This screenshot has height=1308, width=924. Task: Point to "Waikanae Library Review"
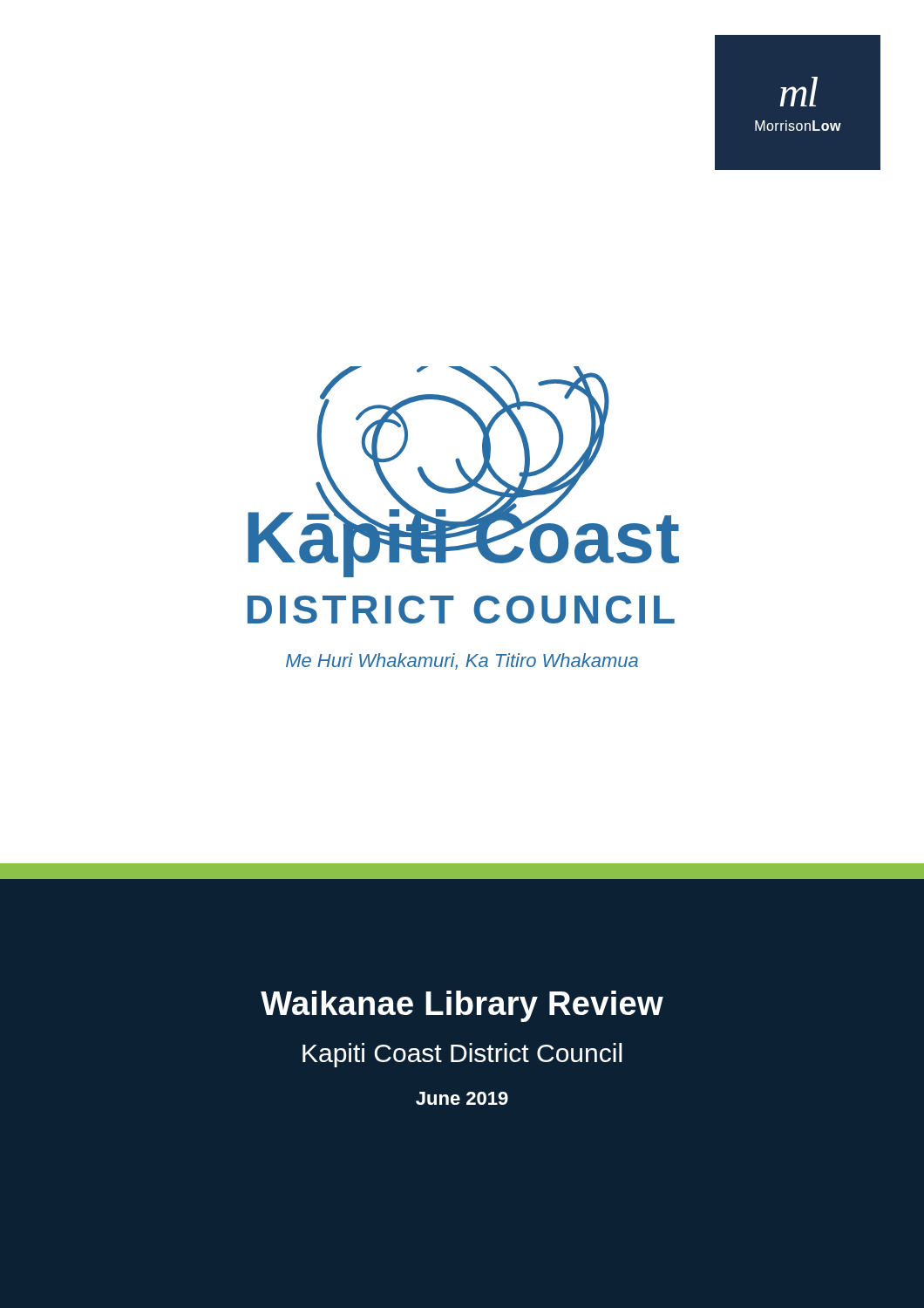click(462, 1004)
